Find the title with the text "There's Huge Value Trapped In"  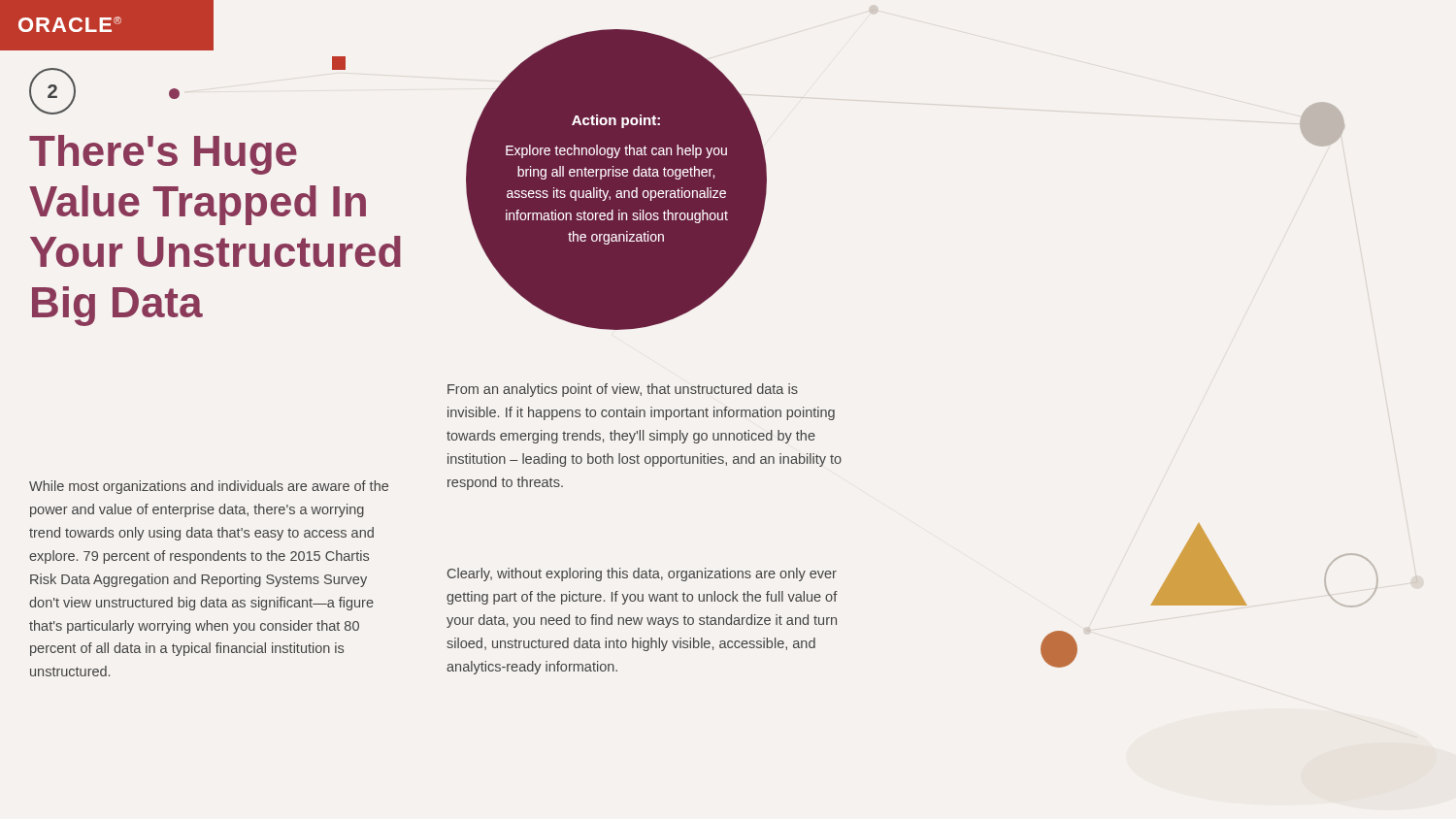218,227
